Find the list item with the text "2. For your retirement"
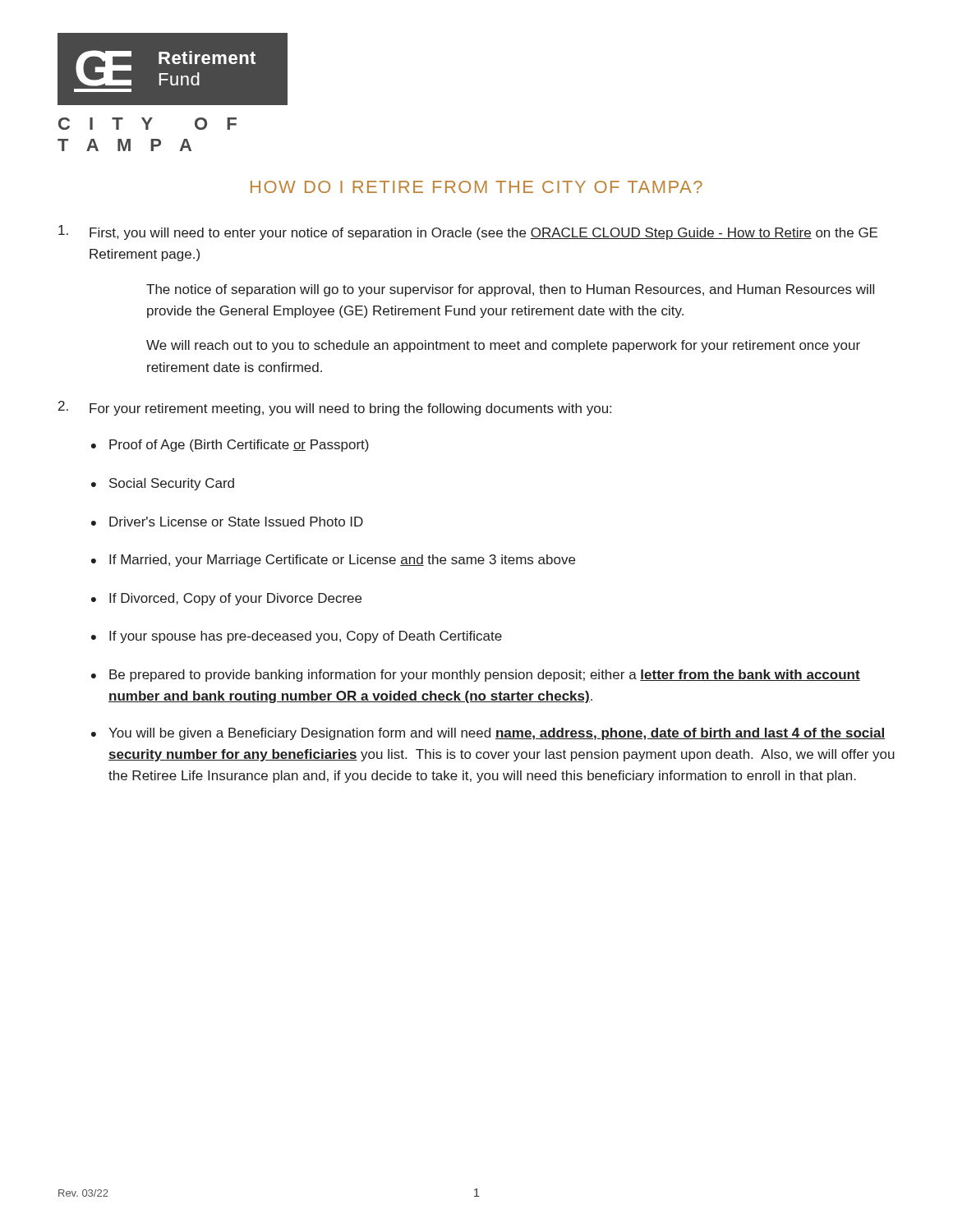Viewport: 953px width, 1232px height. click(476, 409)
